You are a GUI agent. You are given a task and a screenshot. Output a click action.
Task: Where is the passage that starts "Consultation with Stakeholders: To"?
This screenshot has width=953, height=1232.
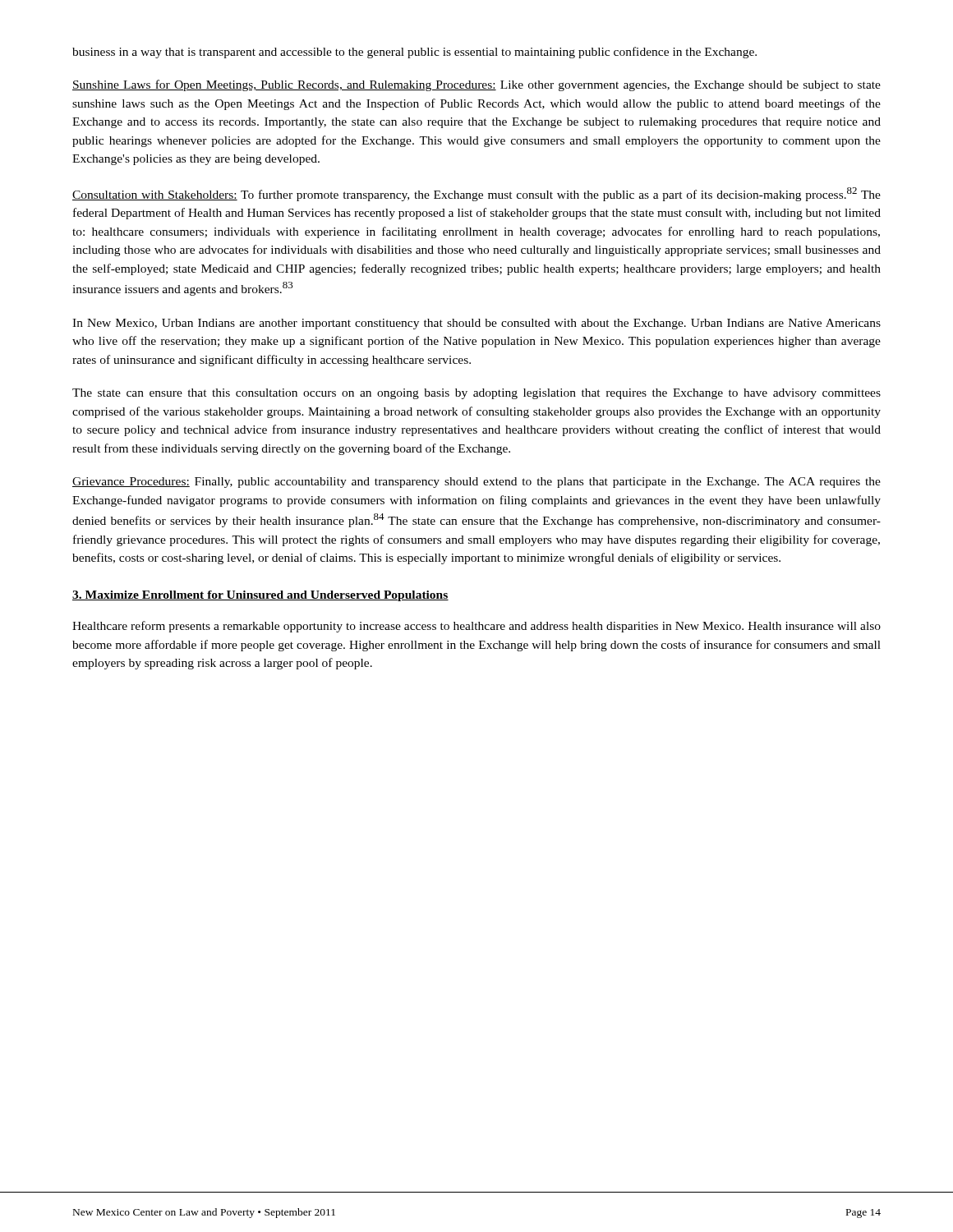pos(476,240)
